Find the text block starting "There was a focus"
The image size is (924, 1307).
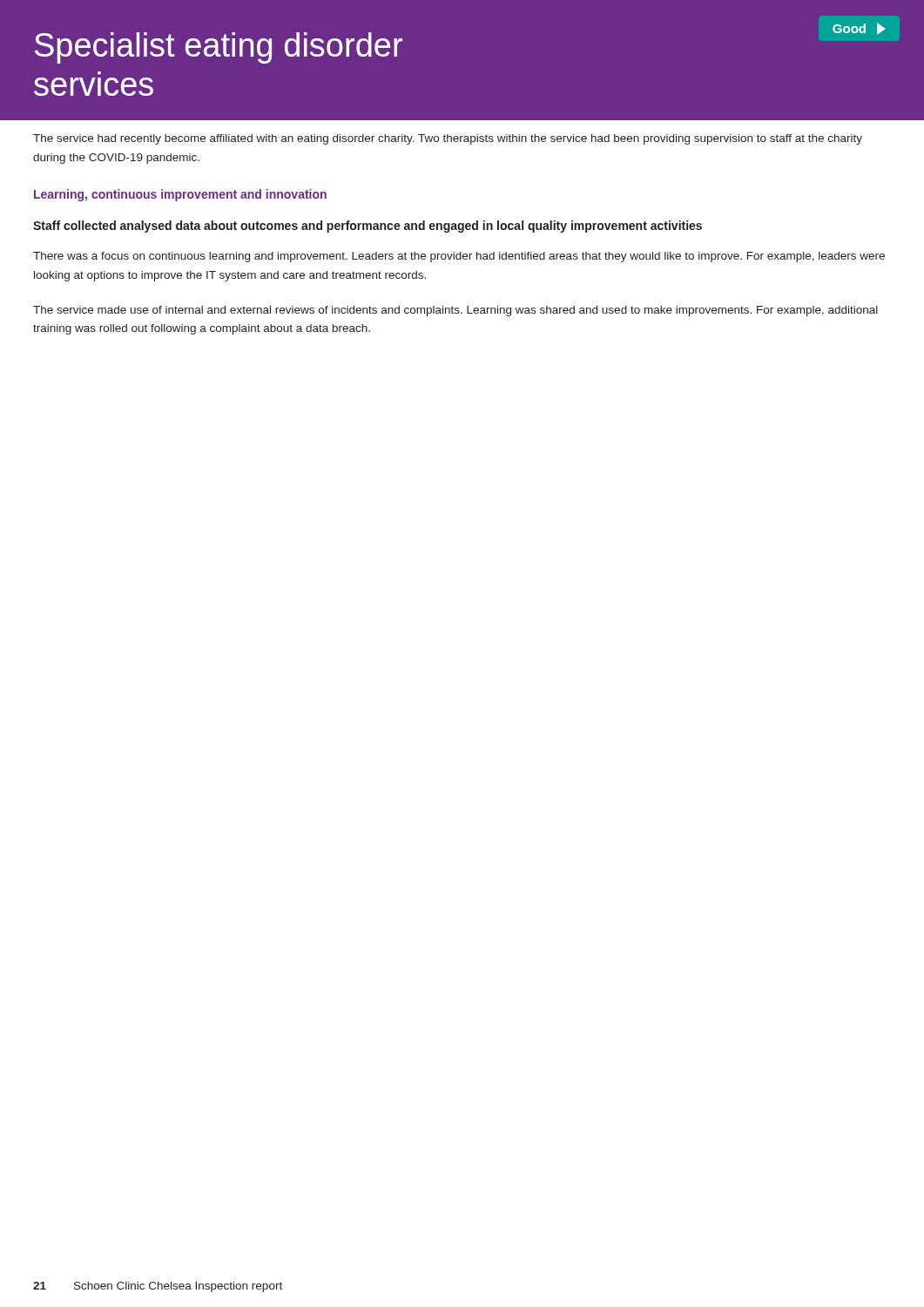pyautogui.click(x=459, y=266)
